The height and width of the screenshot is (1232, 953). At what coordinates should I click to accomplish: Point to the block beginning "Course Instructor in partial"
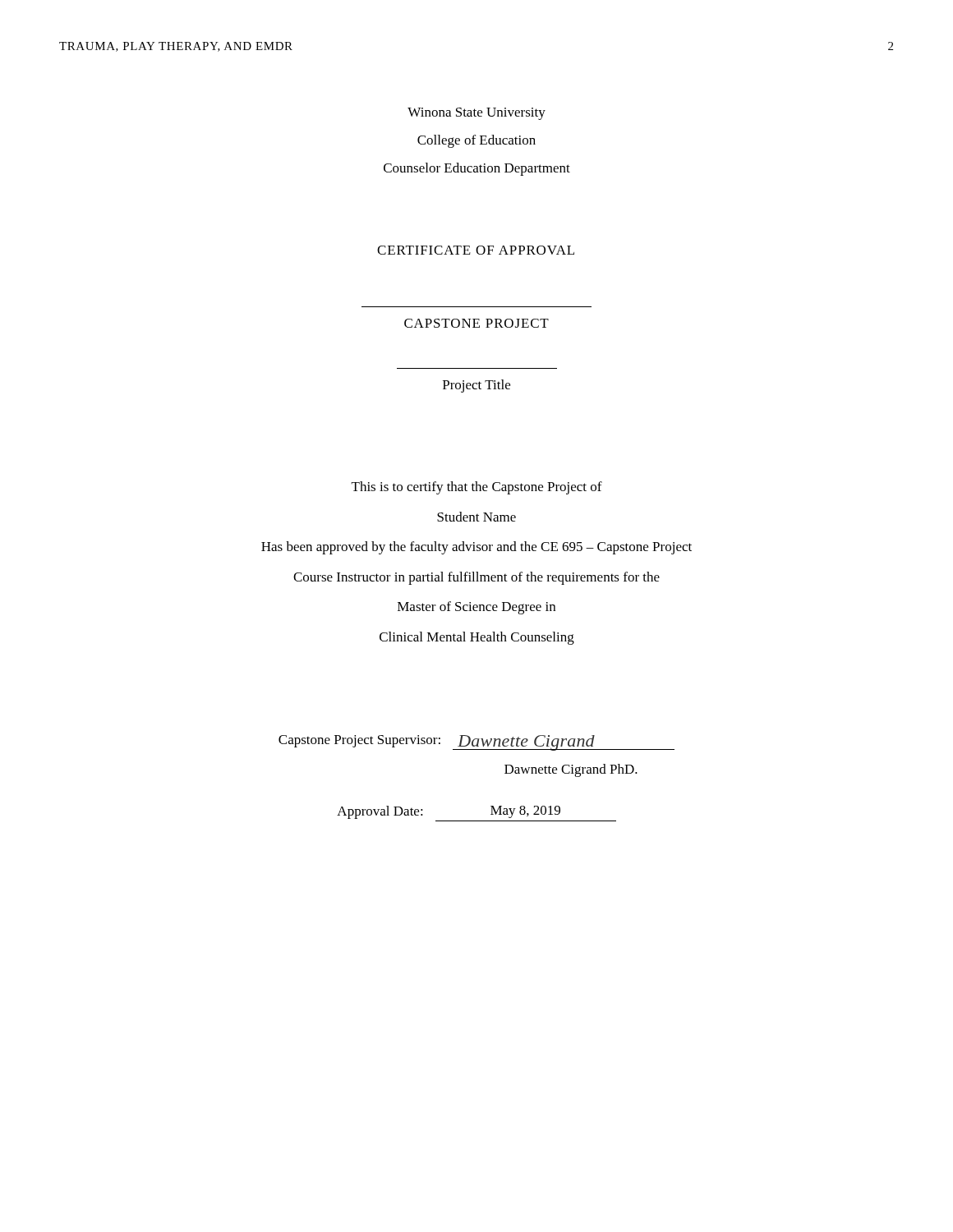coord(476,577)
